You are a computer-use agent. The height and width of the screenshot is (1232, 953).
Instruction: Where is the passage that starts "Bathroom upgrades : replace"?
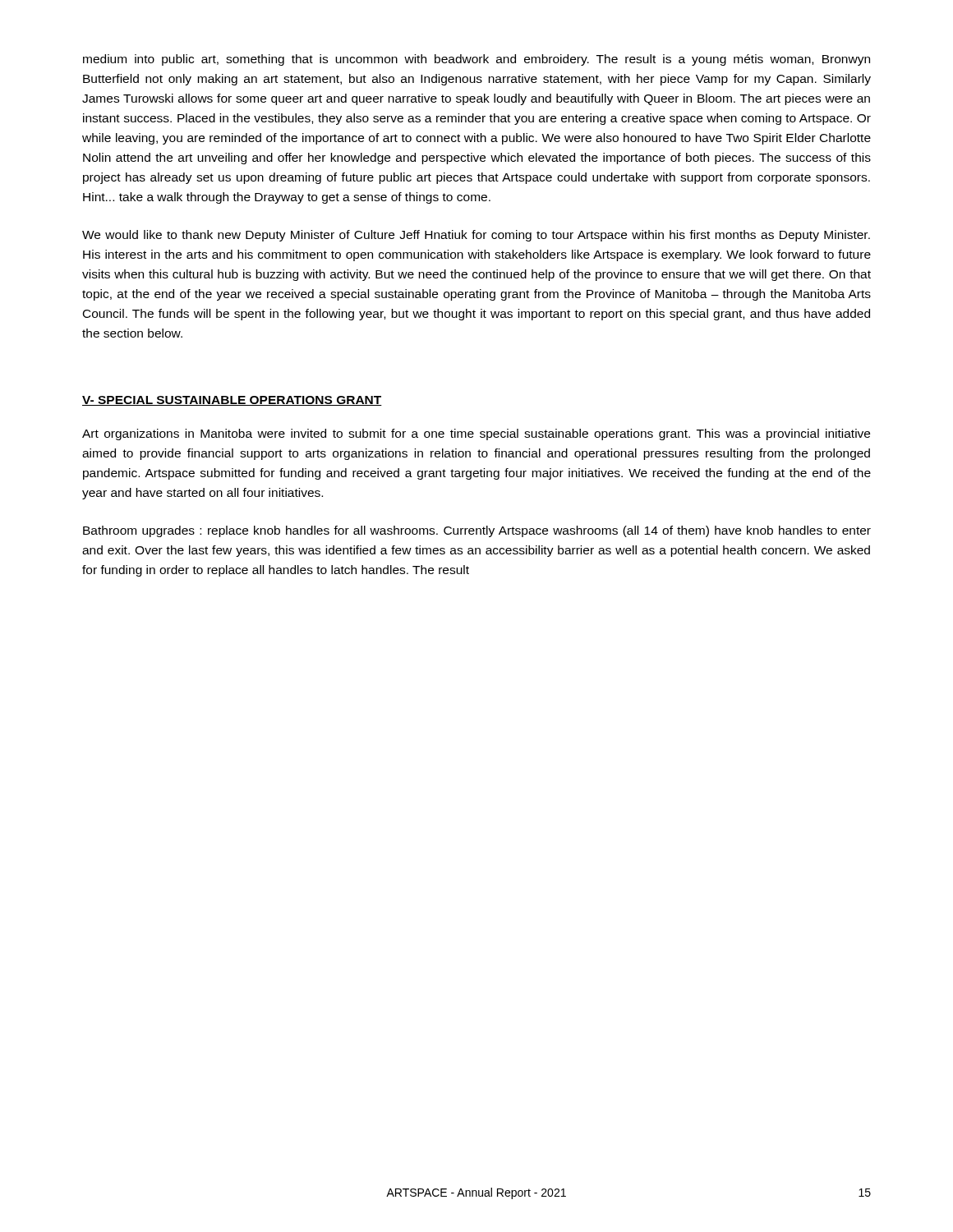(476, 550)
